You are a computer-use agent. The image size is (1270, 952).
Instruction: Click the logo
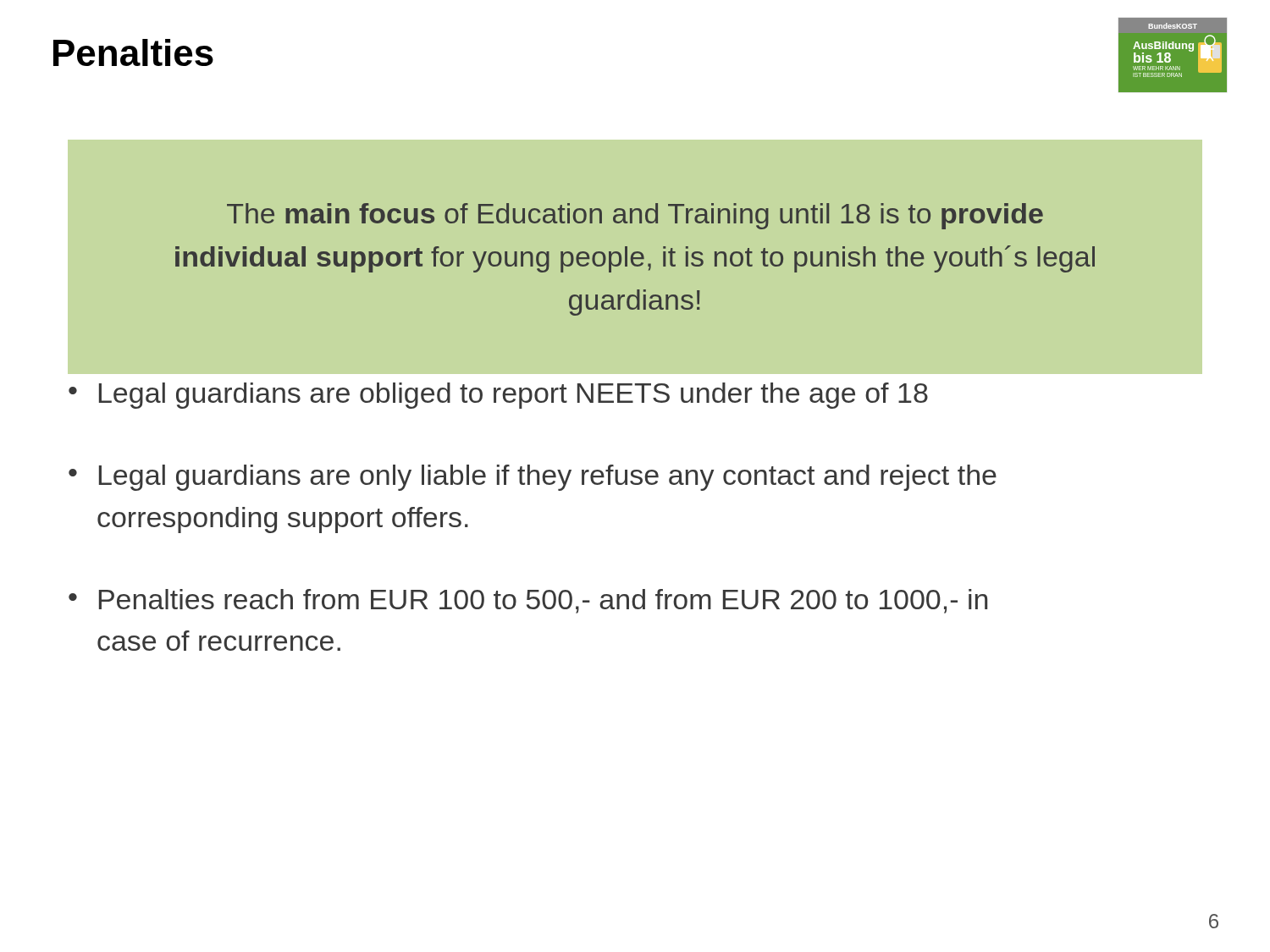[x=1173, y=55]
